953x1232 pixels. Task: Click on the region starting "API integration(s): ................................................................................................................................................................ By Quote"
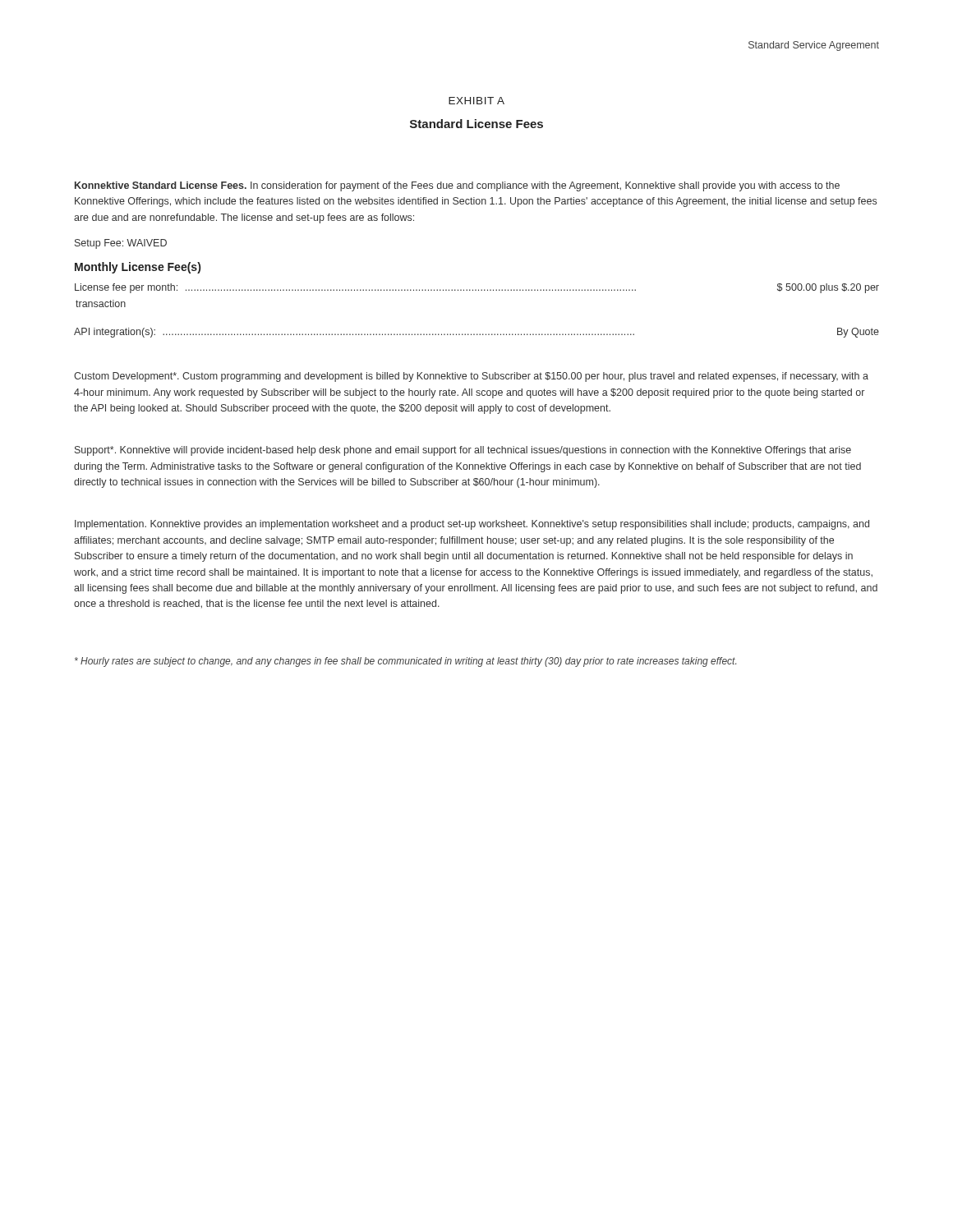click(x=476, y=332)
